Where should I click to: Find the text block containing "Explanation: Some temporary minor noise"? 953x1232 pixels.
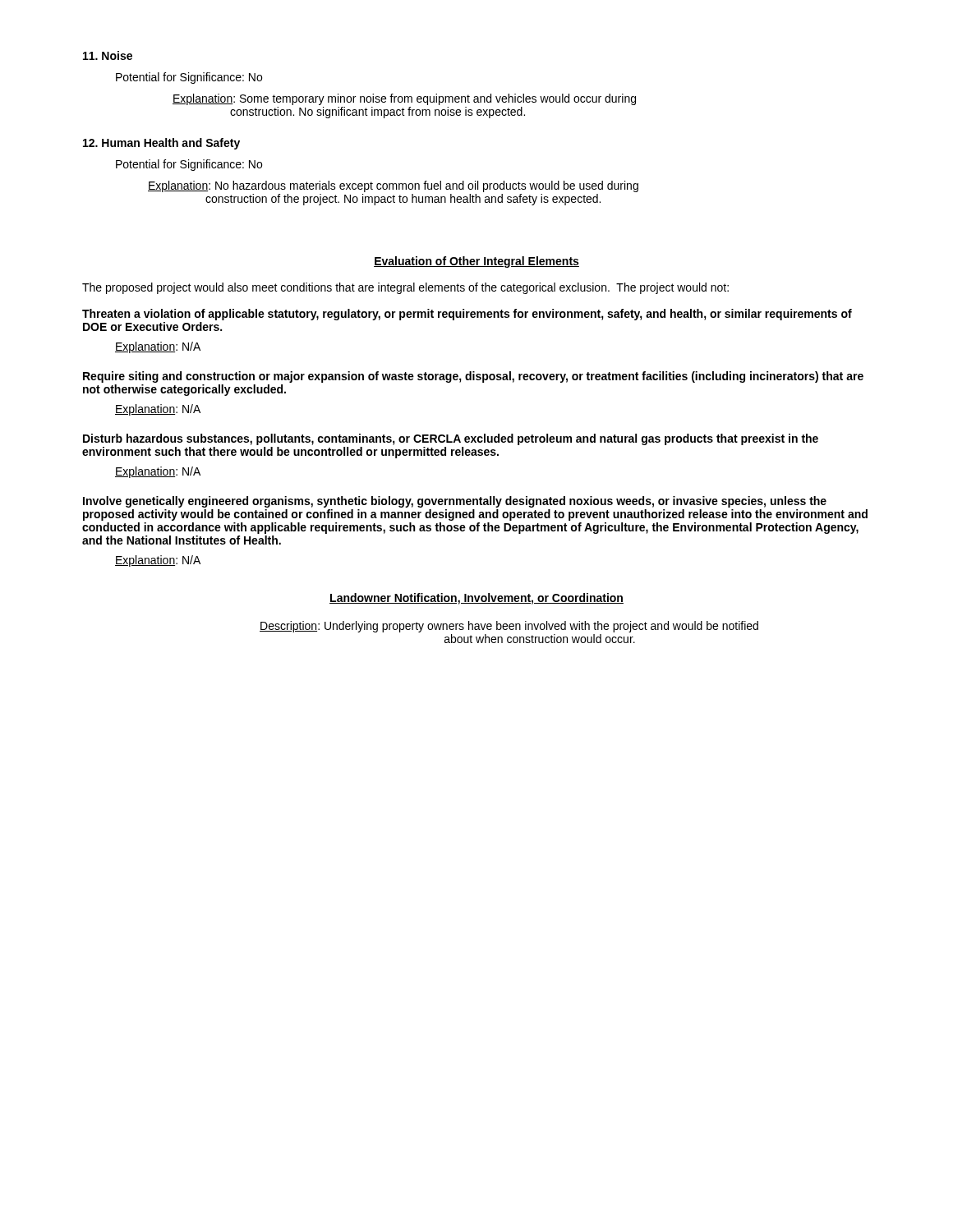pyautogui.click(x=405, y=105)
